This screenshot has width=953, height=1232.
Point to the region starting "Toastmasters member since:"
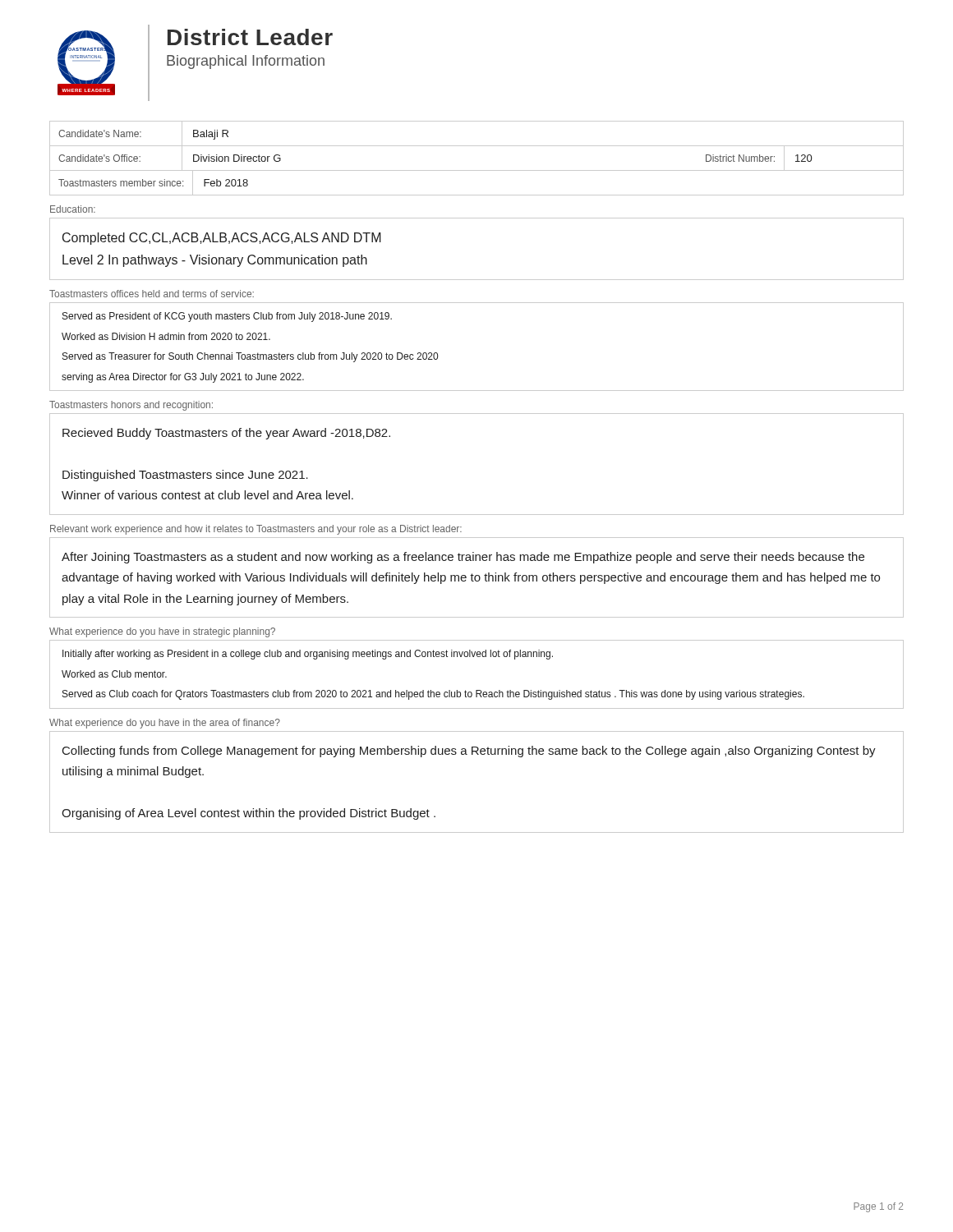(x=121, y=183)
